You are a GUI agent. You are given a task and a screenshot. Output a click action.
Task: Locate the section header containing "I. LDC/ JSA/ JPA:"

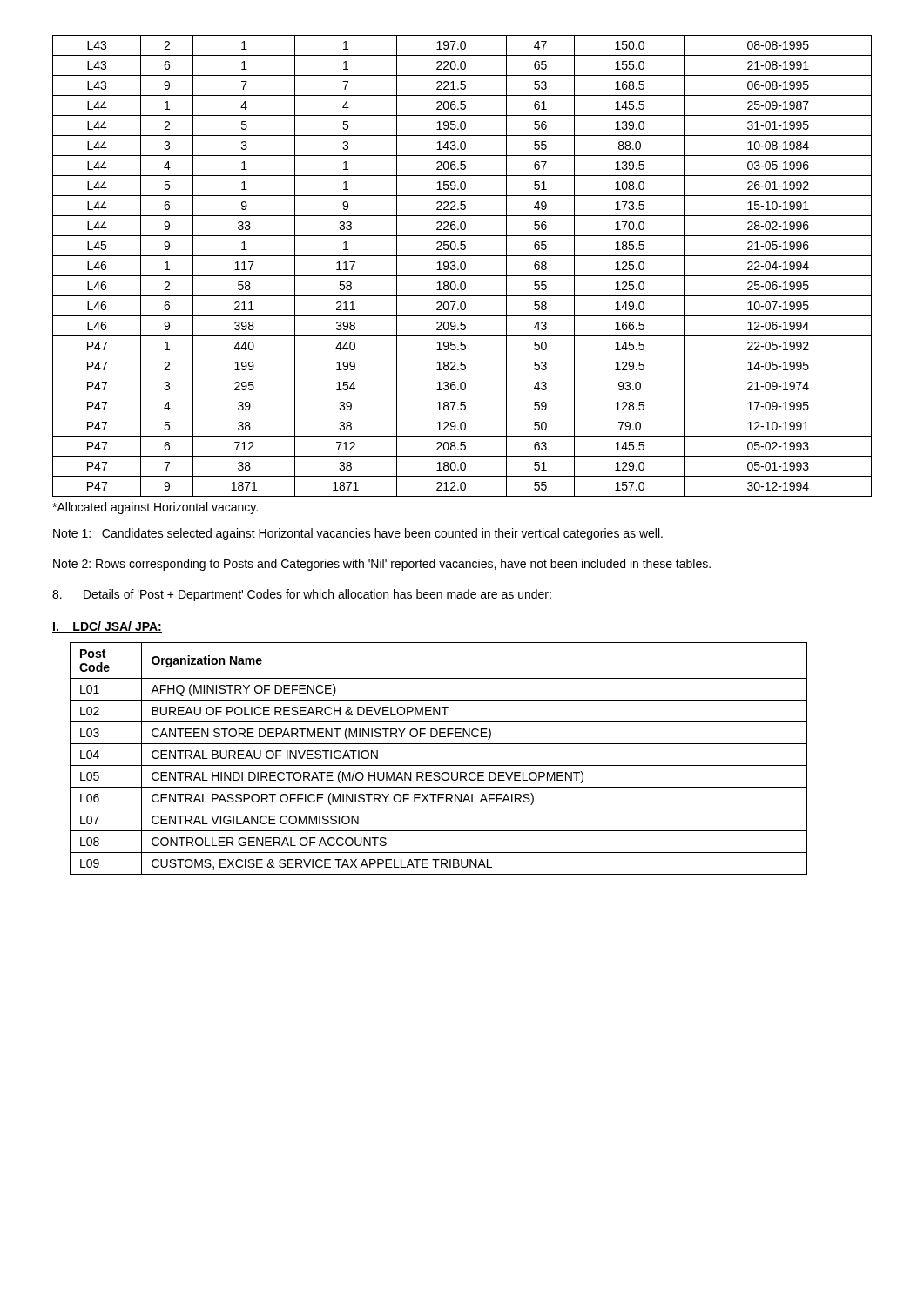(x=107, y=627)
